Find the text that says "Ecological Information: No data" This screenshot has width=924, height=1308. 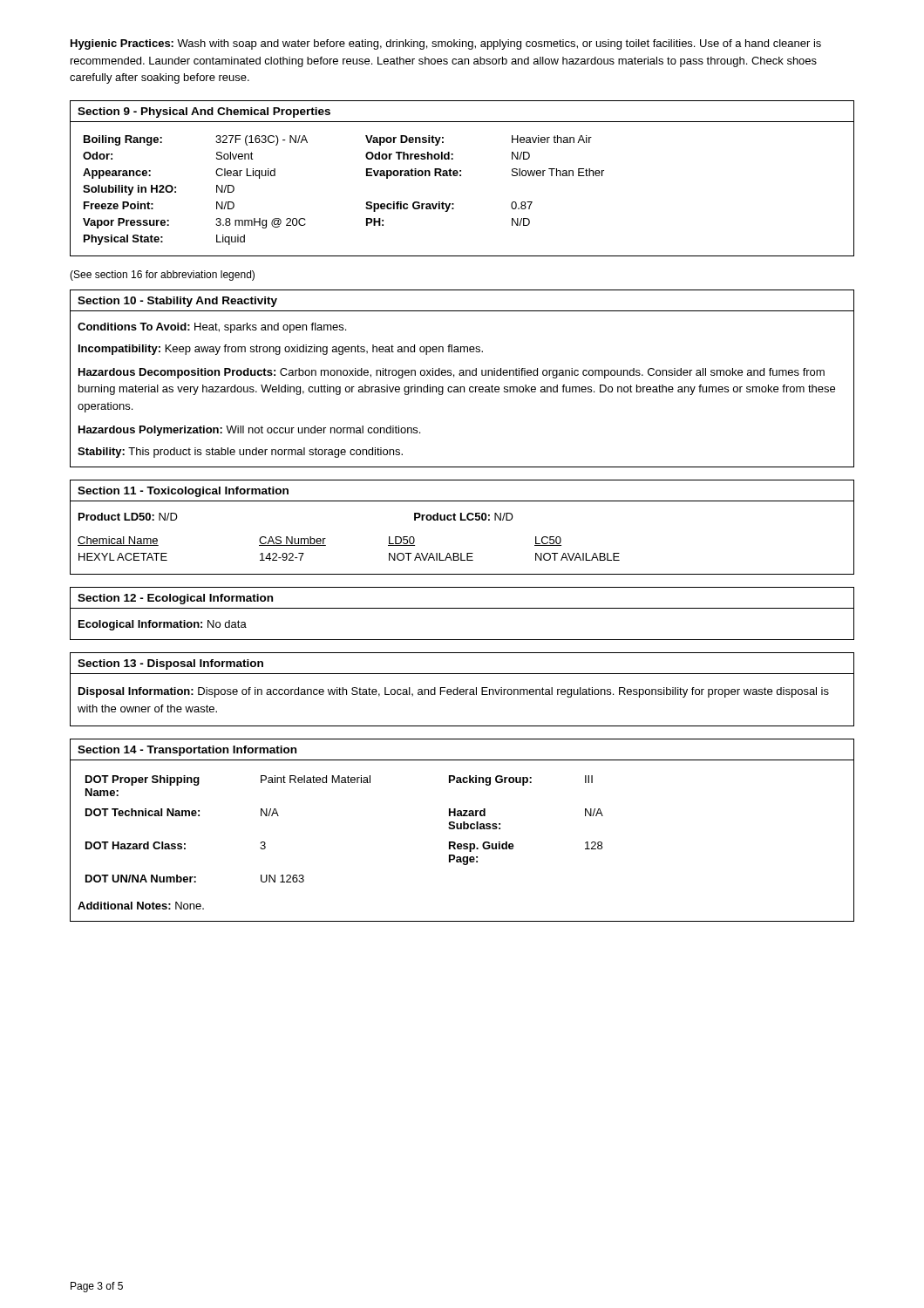[x=162, y=624]
